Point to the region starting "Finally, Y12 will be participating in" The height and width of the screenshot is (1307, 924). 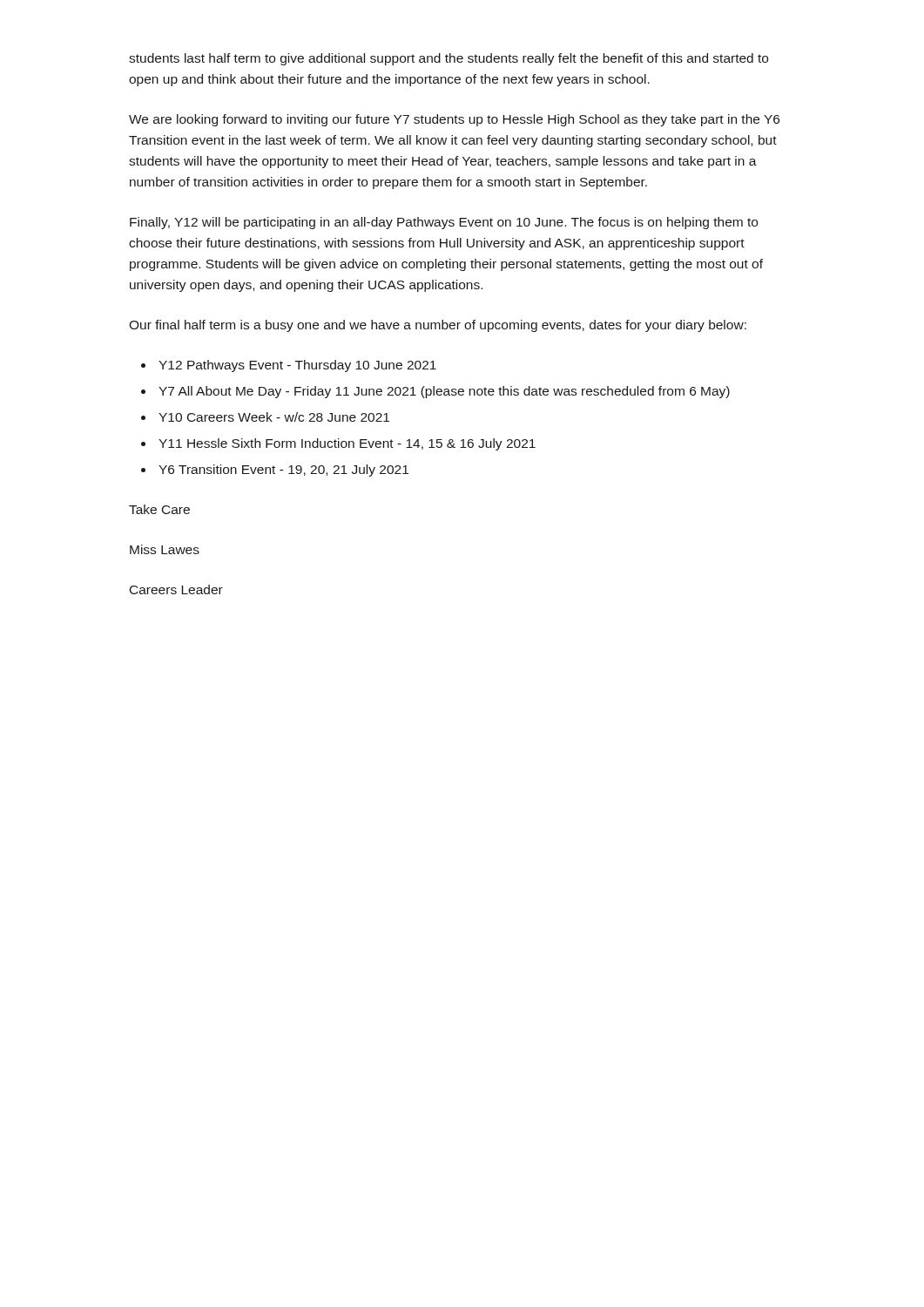point(446,253)
